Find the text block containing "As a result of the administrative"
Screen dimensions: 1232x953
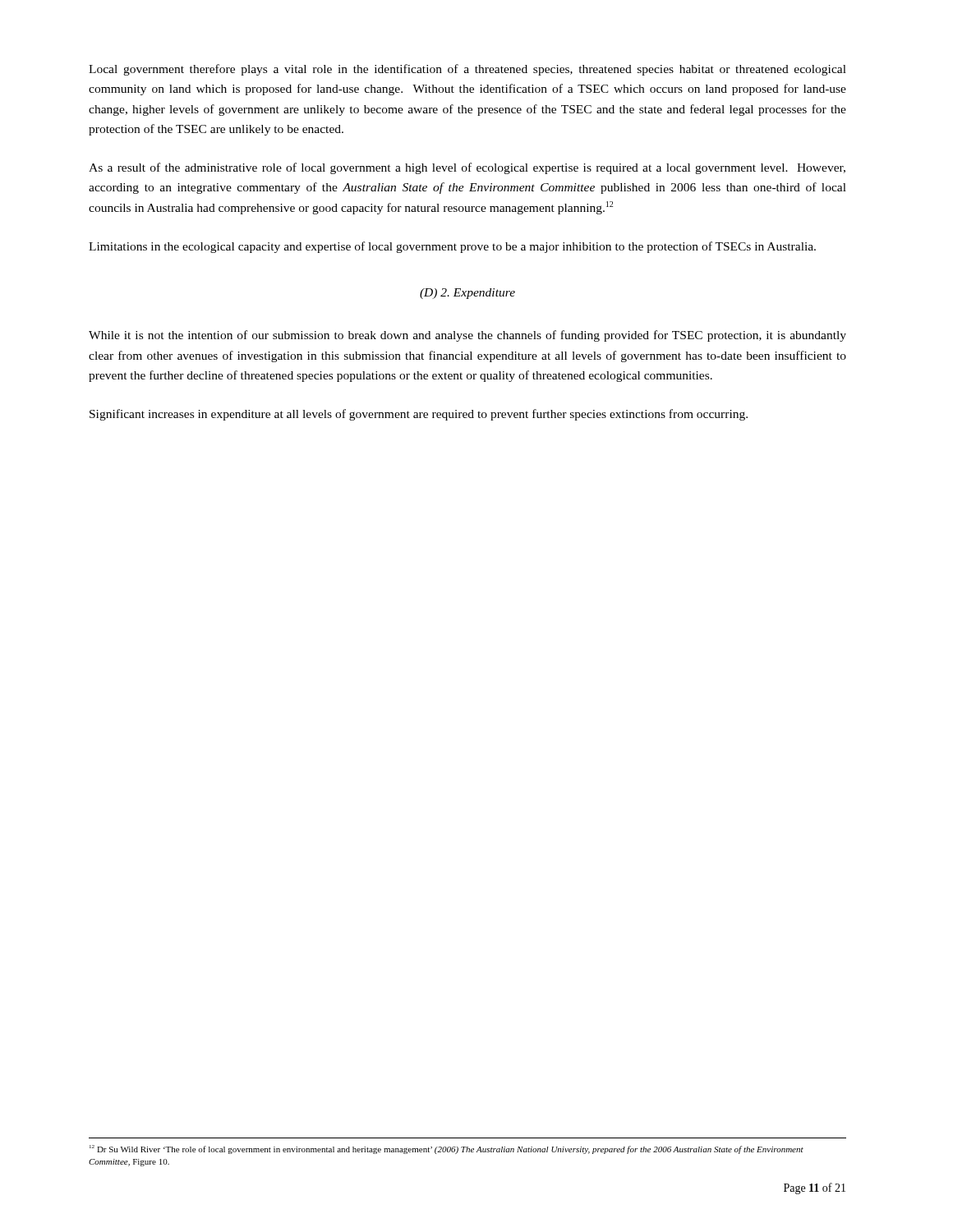click(x=467, y=187)
